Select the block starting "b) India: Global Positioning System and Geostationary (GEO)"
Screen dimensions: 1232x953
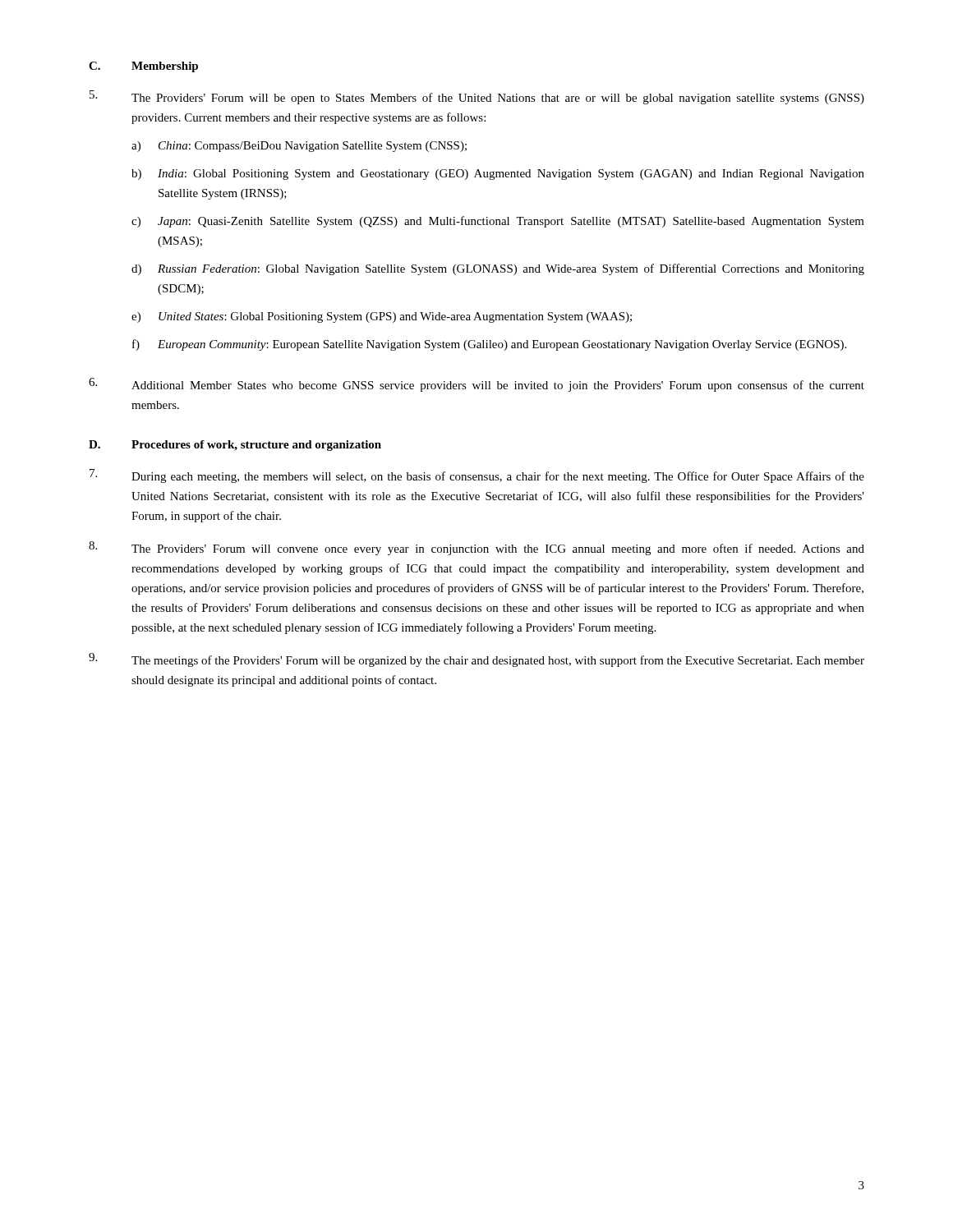point(498,183)
